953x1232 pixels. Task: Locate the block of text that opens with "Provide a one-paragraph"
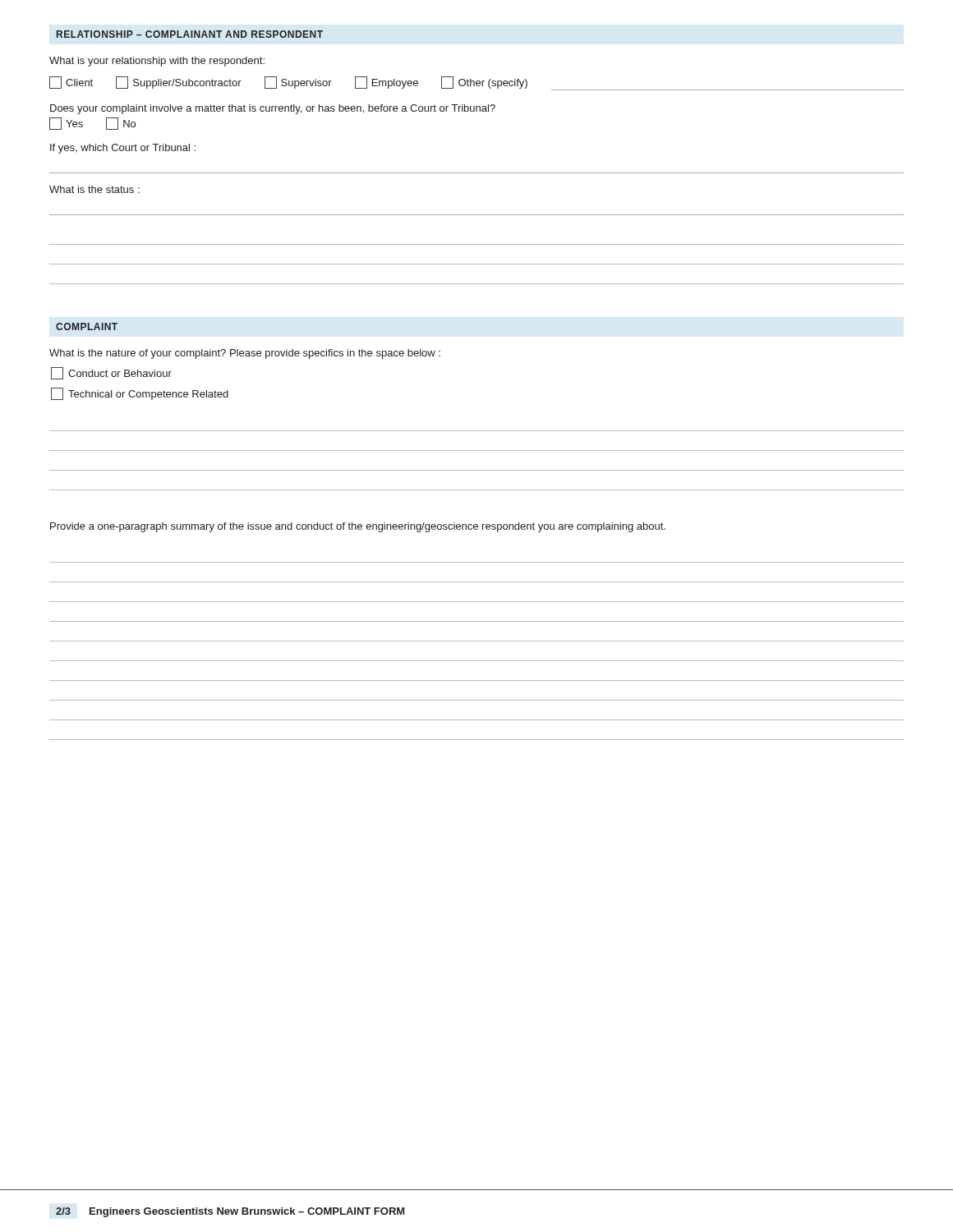click(358, 526)
